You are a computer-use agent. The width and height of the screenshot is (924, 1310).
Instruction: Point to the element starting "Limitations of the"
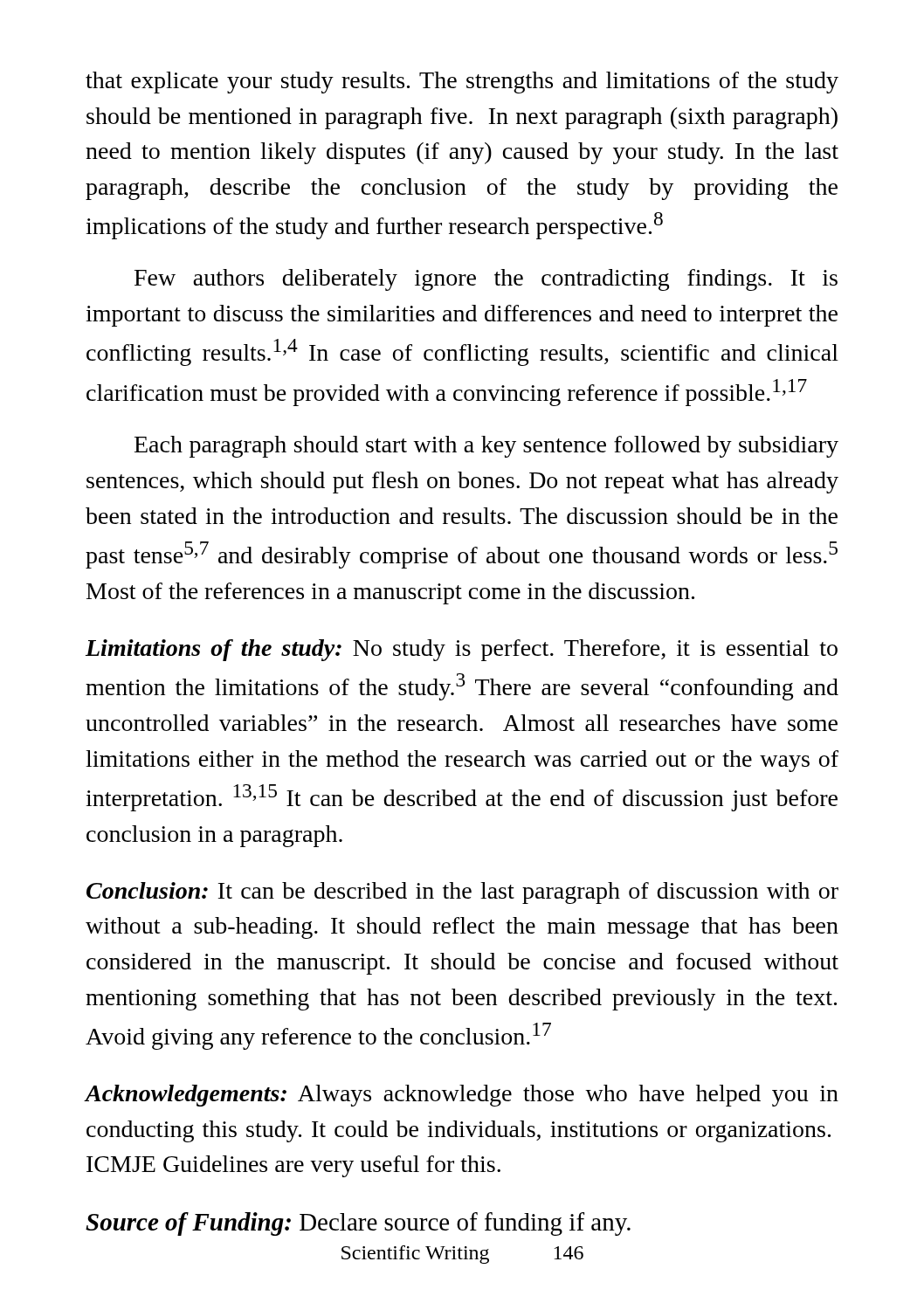click(x=462, y=741)
